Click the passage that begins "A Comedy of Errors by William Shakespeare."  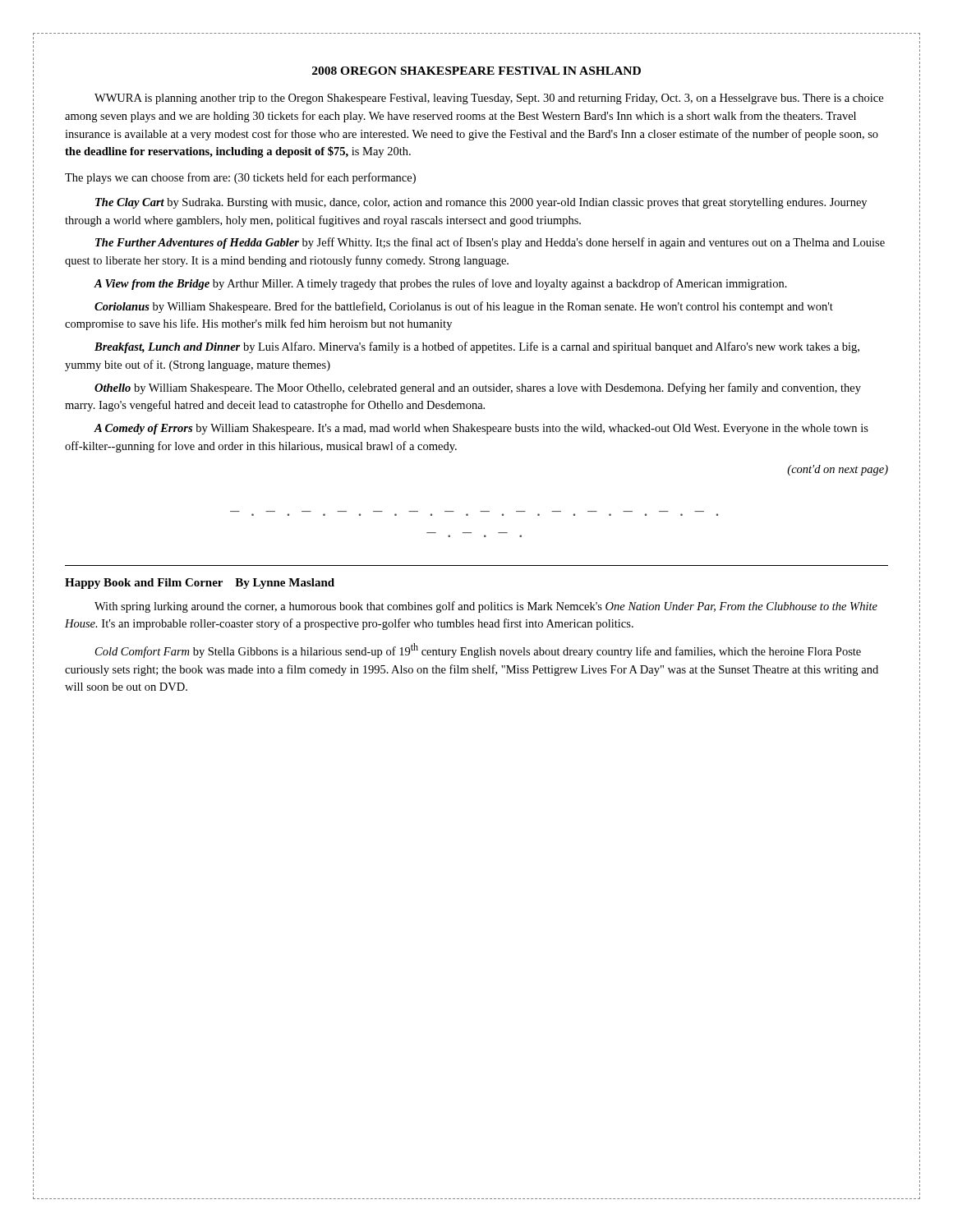[x=467, y=437]
